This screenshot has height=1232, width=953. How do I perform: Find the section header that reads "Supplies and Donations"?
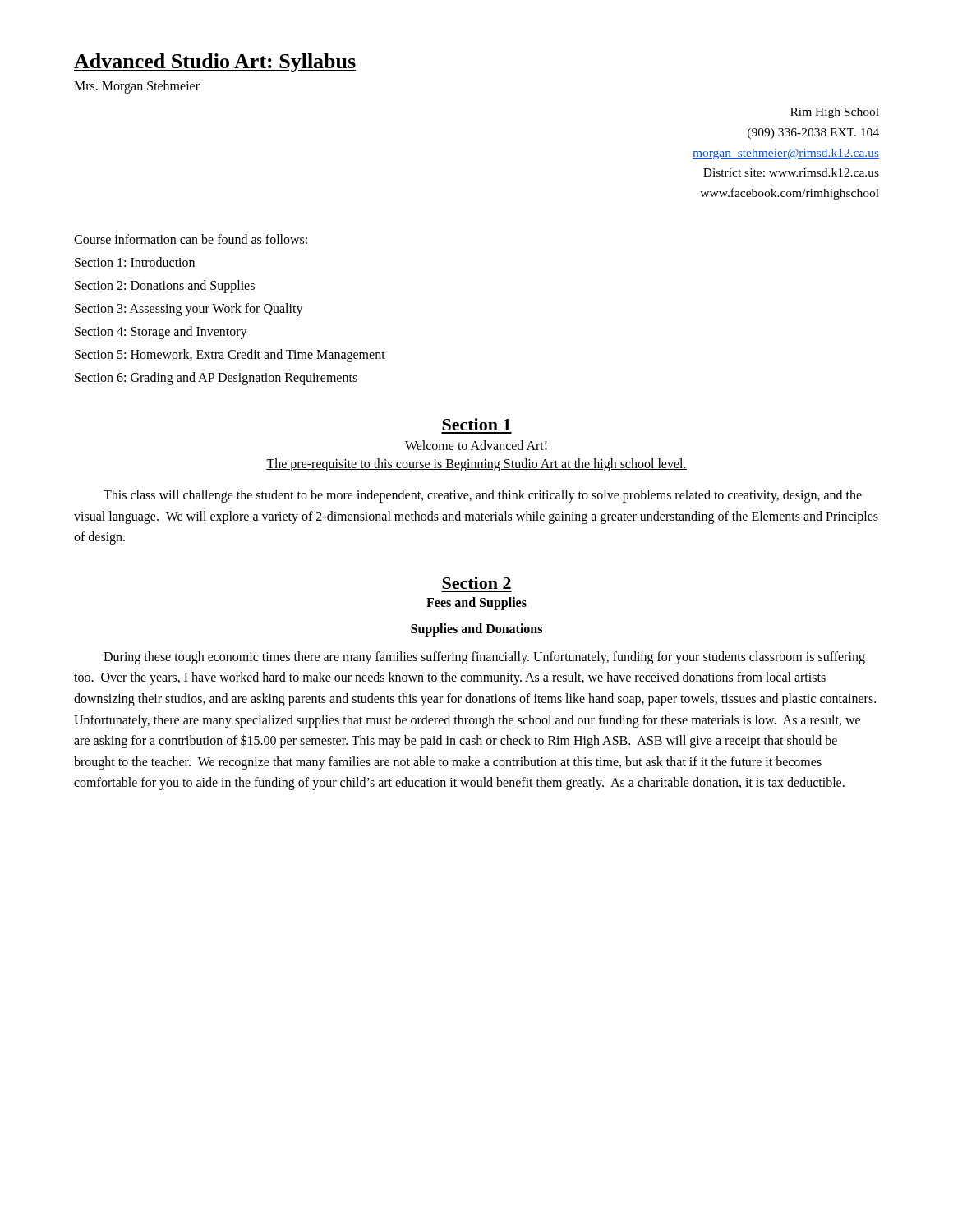coord(476,629)
